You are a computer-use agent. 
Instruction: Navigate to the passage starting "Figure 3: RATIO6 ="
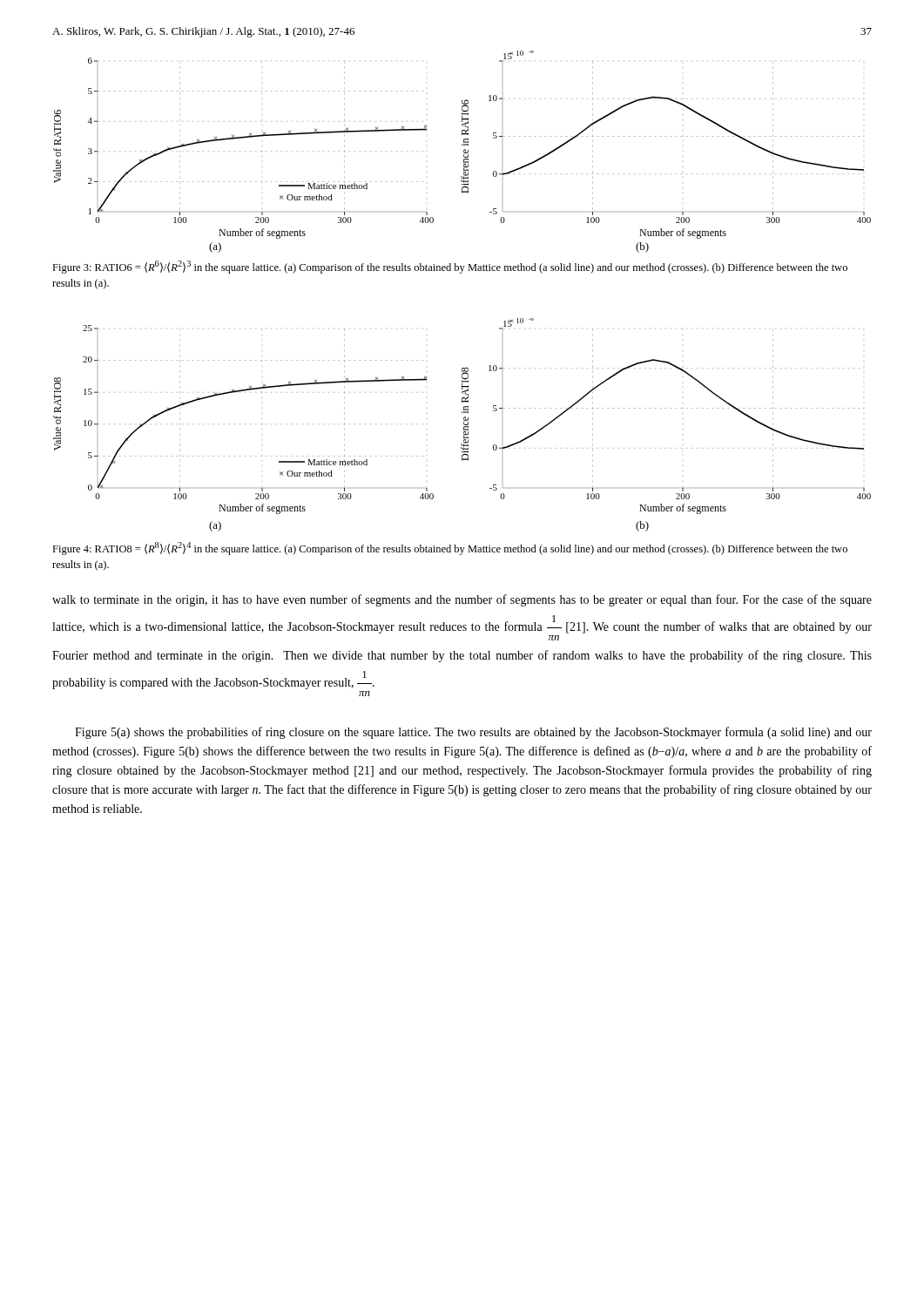pyautogui.click(x=450, y=274)
